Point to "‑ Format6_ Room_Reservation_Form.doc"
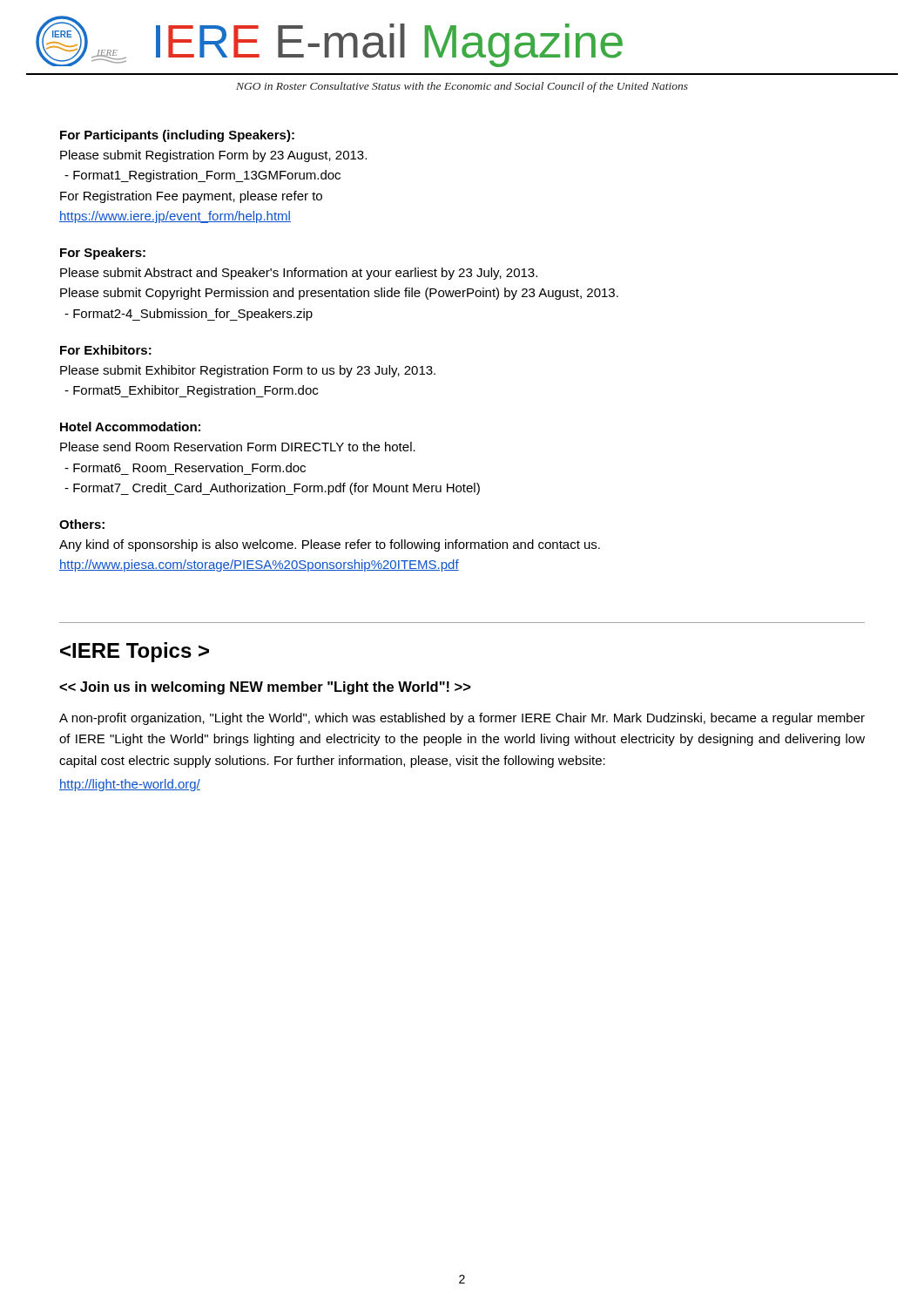 pos(185,467)
